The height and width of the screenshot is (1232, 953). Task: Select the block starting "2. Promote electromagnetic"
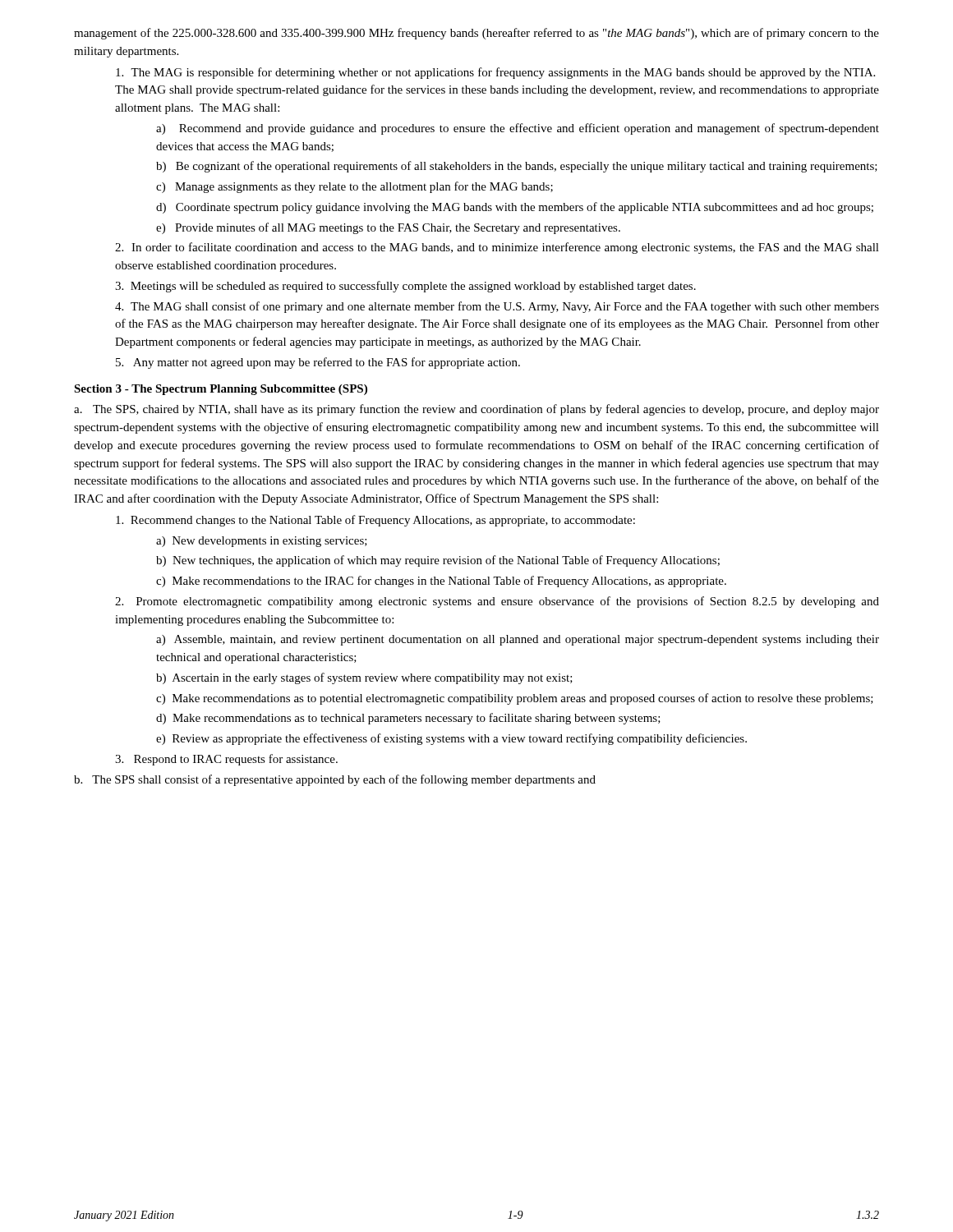click(497, 610)
